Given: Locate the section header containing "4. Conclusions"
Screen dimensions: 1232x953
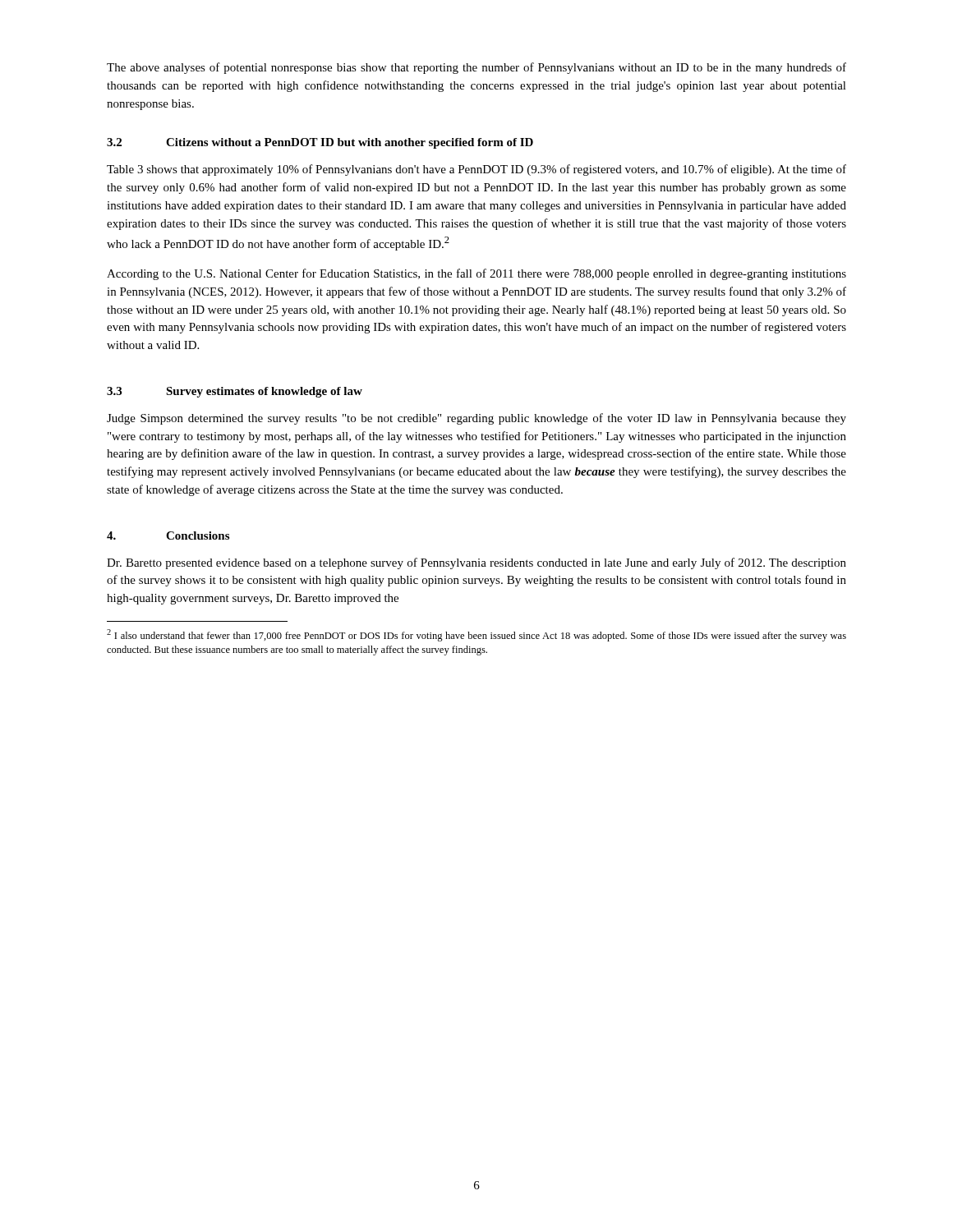Looking at the screenshot, I should [x=168, y=535].
